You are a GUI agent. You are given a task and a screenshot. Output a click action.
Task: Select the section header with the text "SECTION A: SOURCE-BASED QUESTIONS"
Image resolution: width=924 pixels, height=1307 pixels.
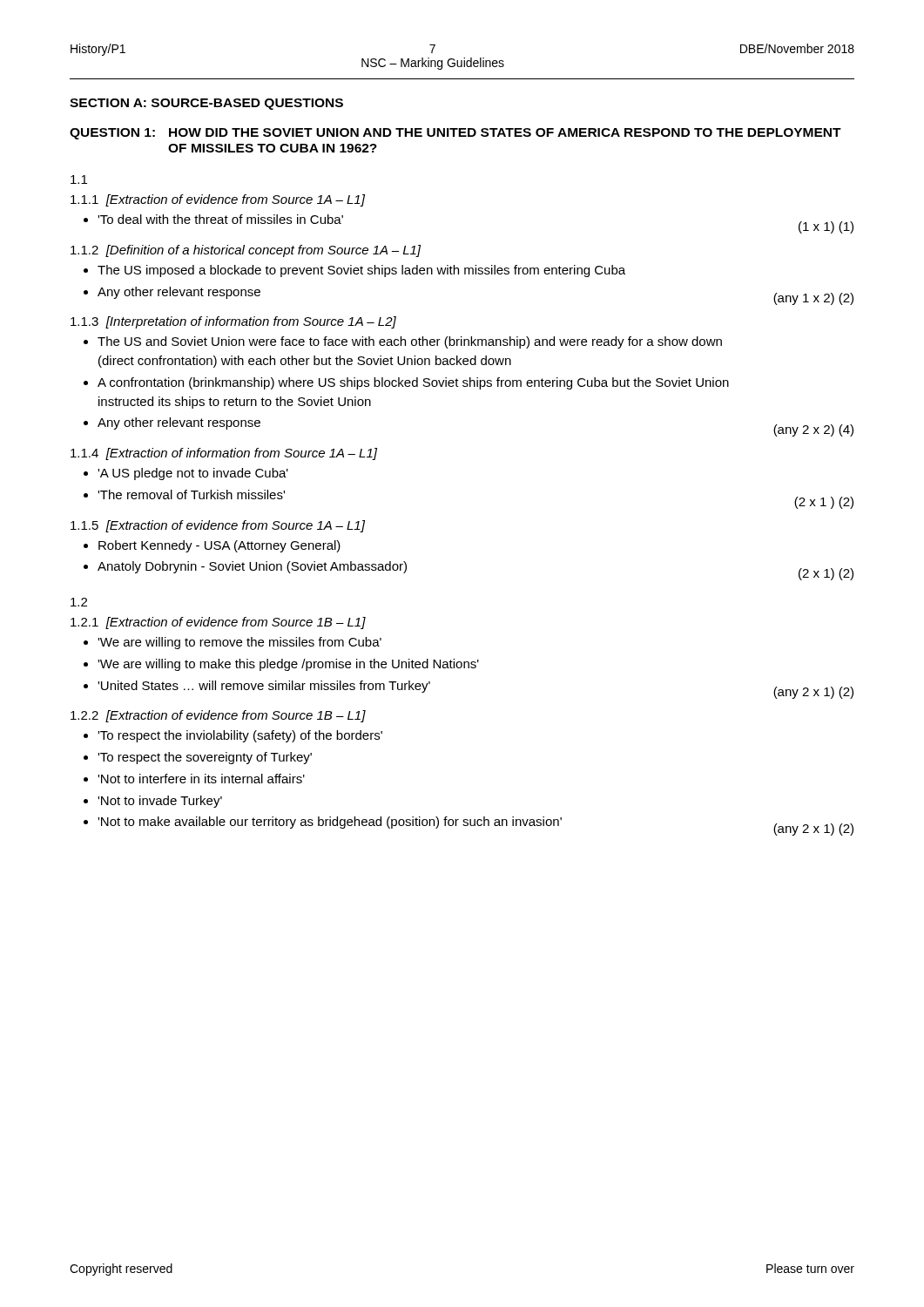pos(207,102)
